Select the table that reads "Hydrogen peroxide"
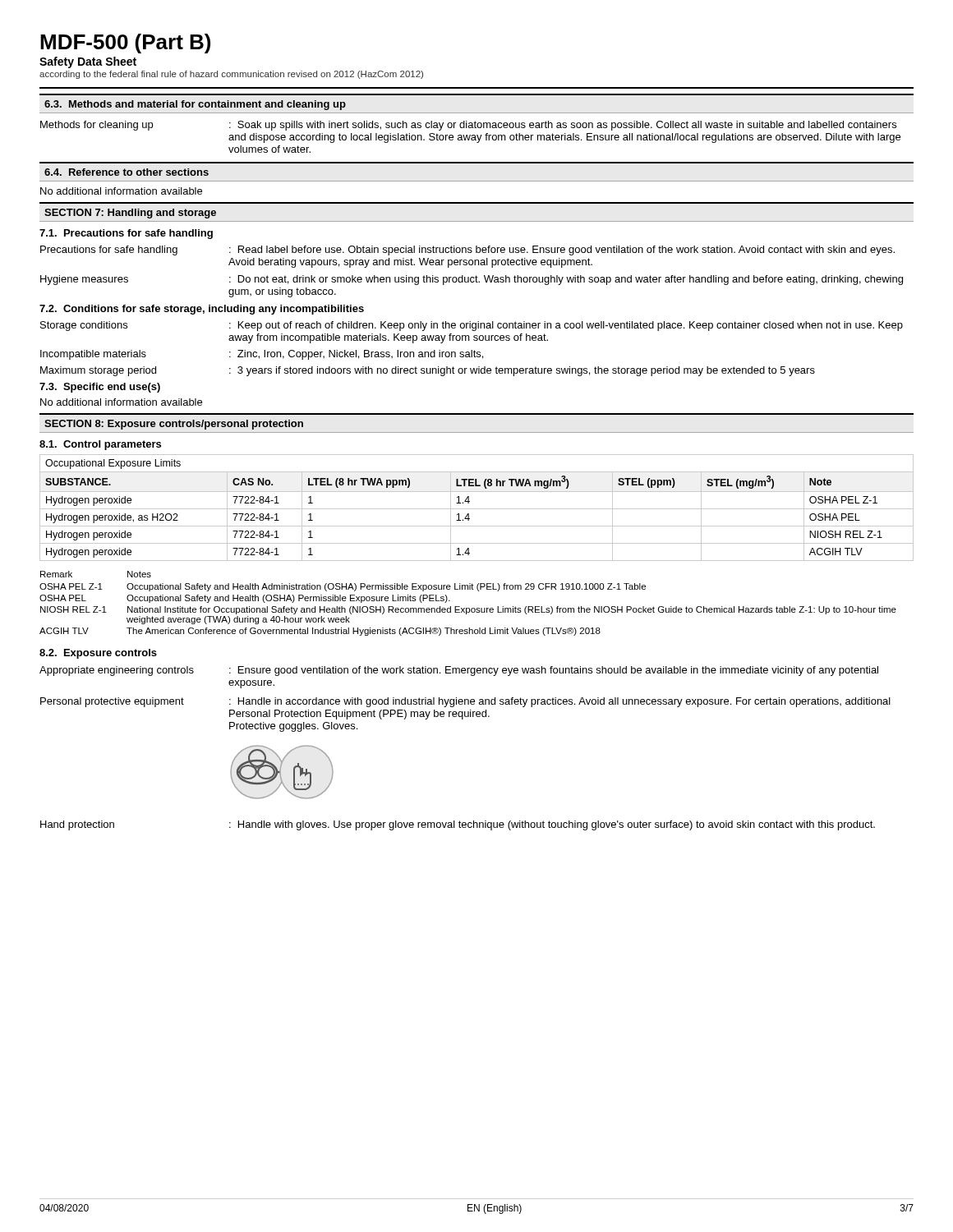This screenshot has width=953, height=1232. (476, 508)
